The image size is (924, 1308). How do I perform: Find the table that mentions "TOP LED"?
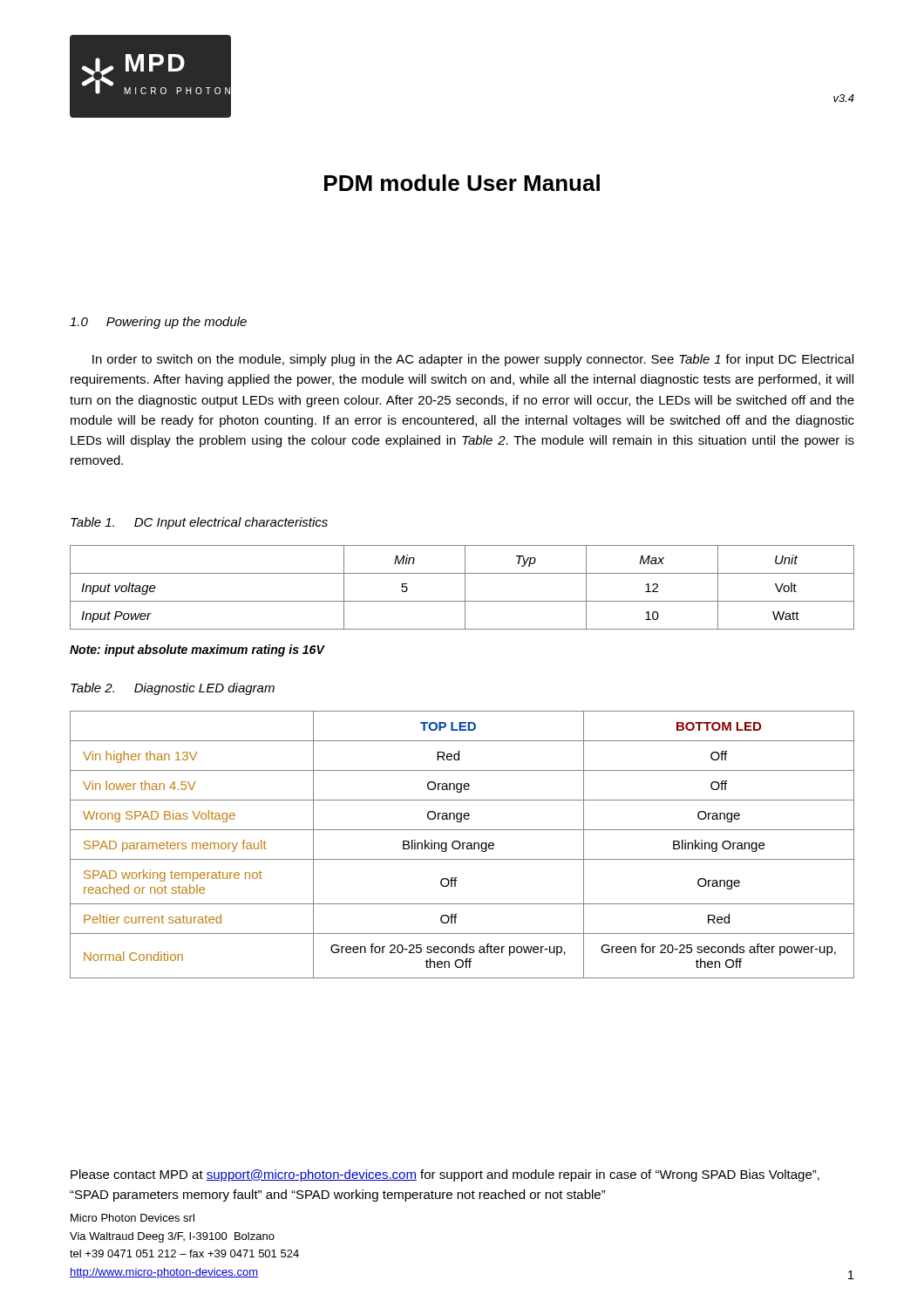click(x=462, y=845)
